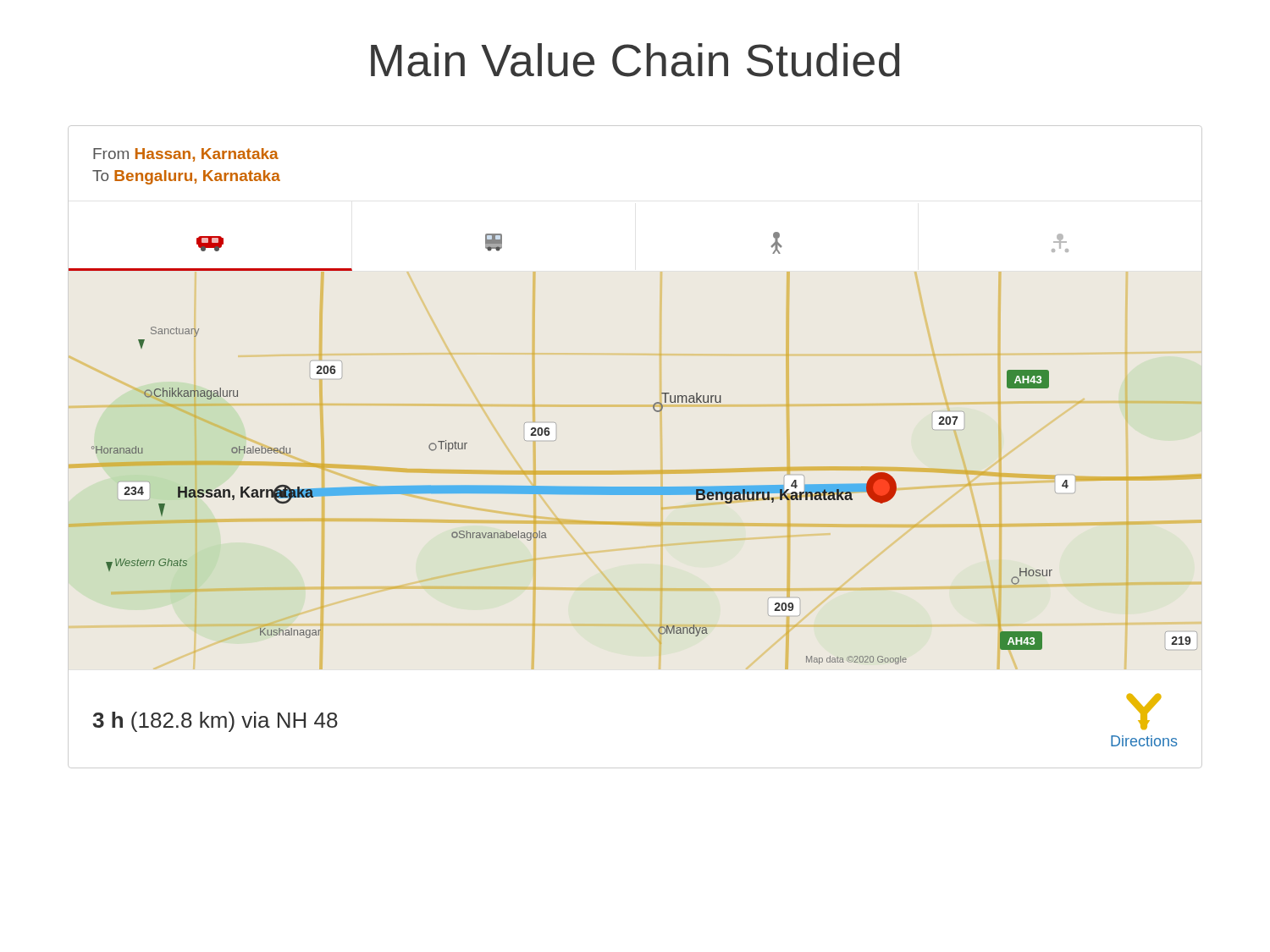Image resolution: width=1270 pixels, height=952 pixels.
Task: Locate the text block starting "Main Value Chain Studied"
Action: [x=635, y=63]
